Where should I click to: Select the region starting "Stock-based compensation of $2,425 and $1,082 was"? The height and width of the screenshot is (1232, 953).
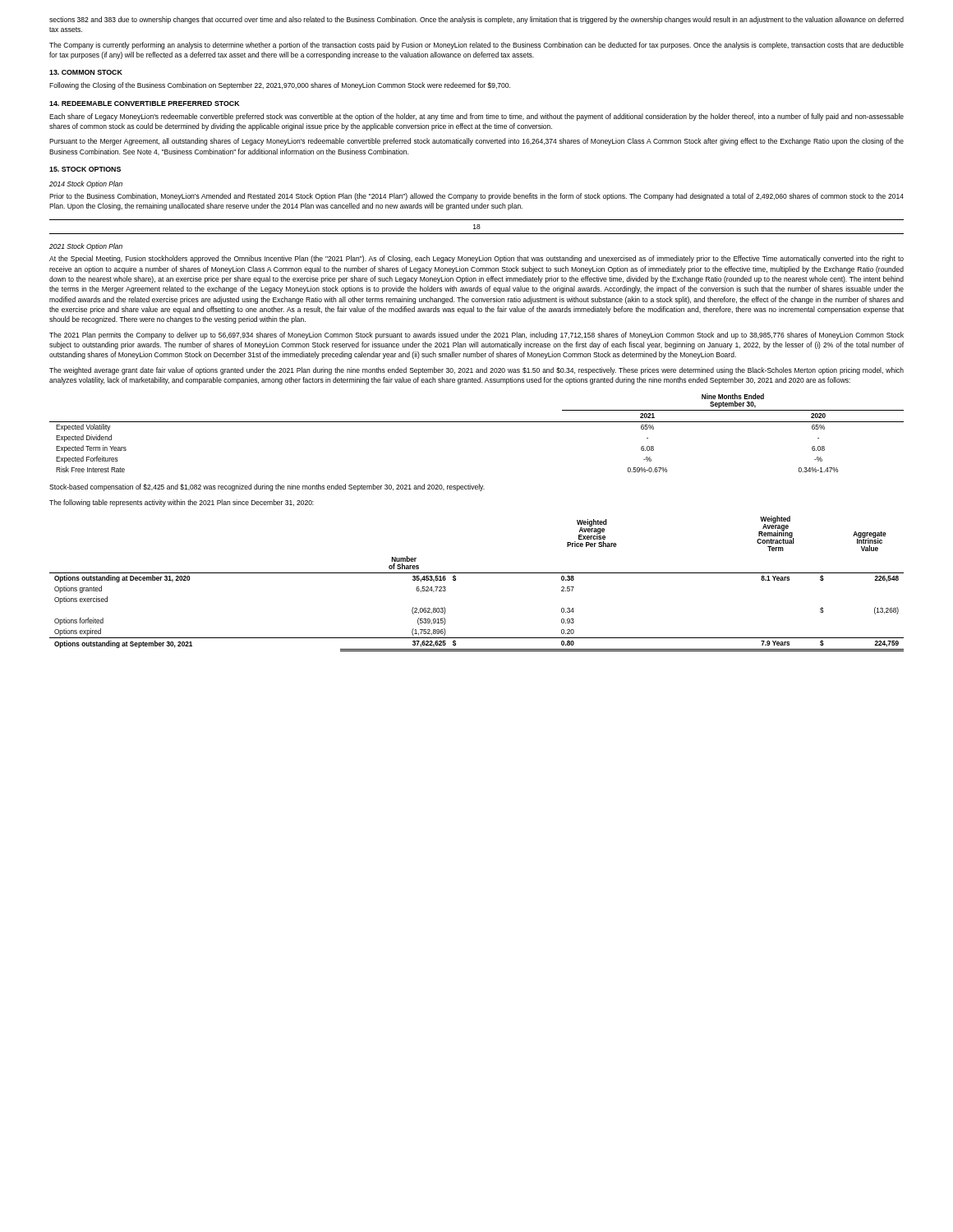476,487
